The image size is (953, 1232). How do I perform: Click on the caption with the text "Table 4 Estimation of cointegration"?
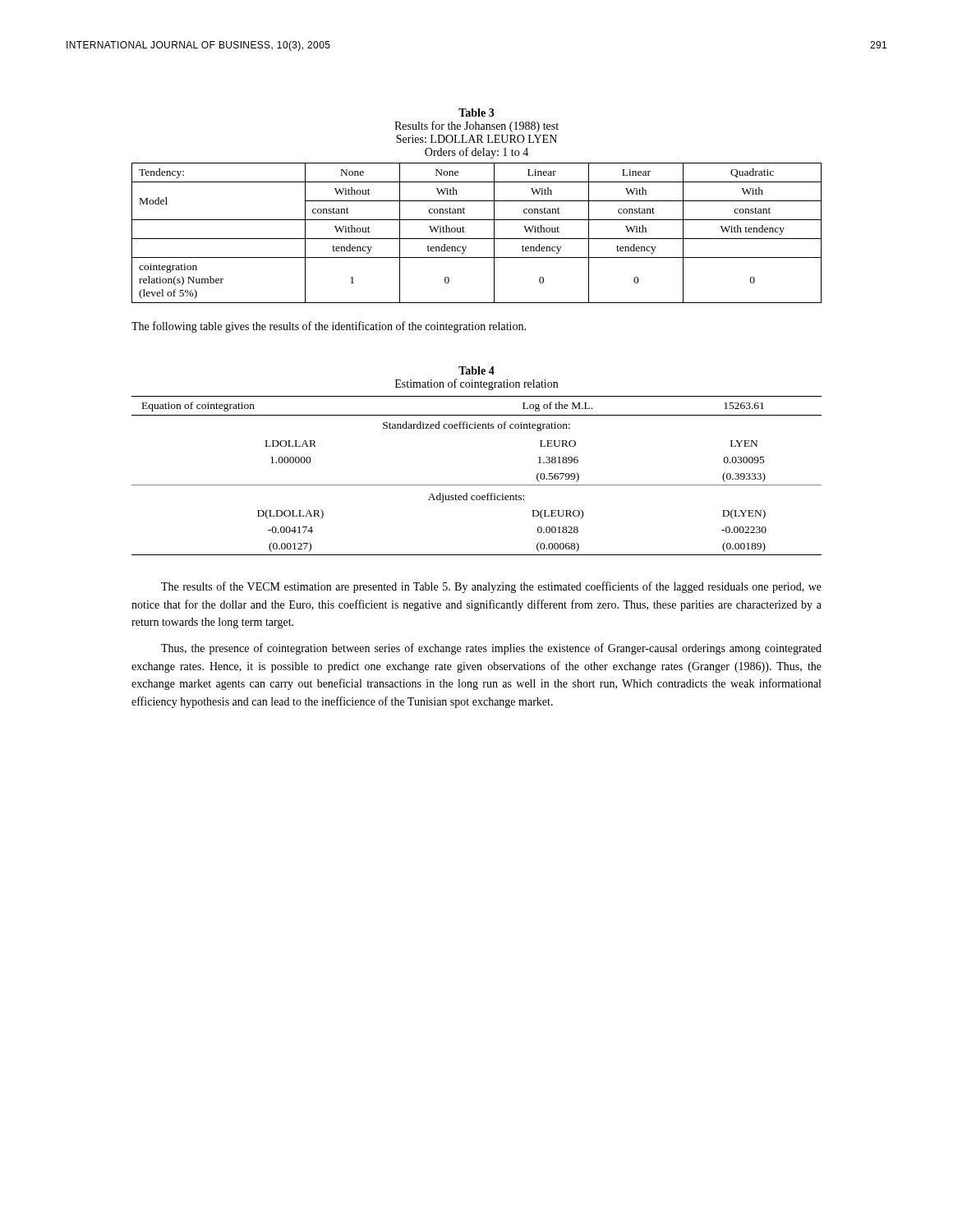pyautogui.click(x=476, y=377)
